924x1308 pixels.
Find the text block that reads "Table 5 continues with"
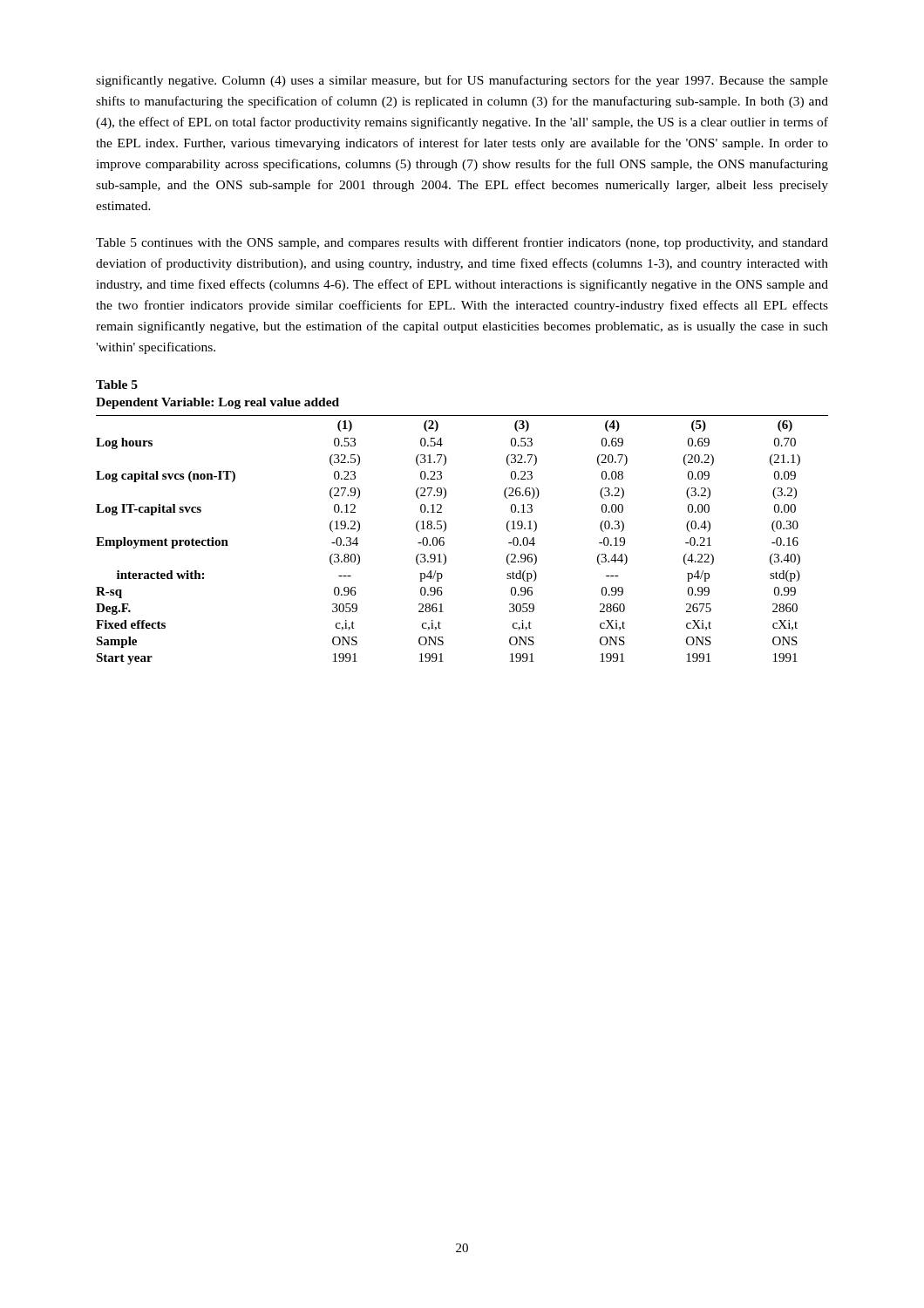[x=462, y=294]
